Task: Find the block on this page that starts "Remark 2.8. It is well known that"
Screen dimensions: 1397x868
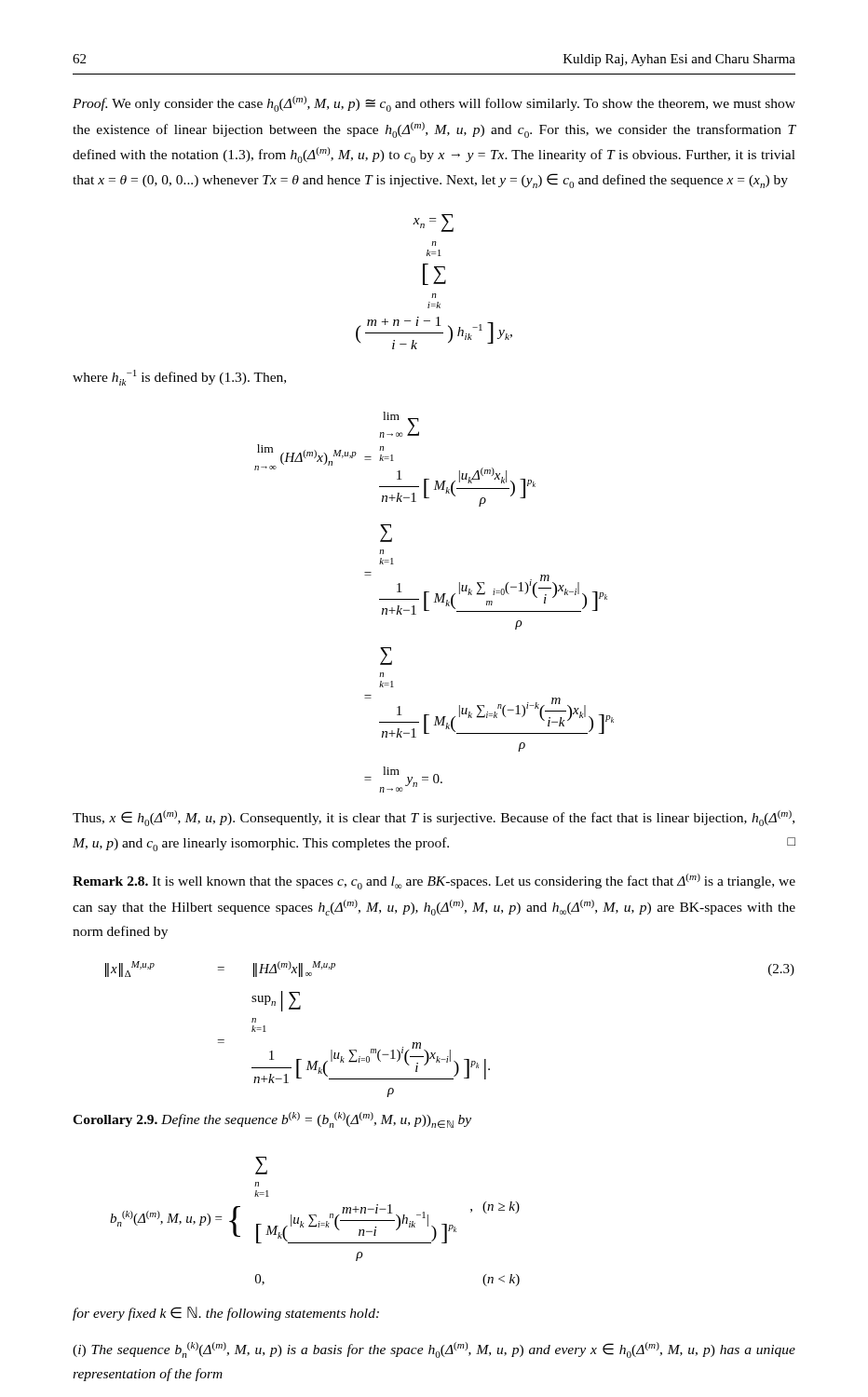Action: [x=434, y=905]
